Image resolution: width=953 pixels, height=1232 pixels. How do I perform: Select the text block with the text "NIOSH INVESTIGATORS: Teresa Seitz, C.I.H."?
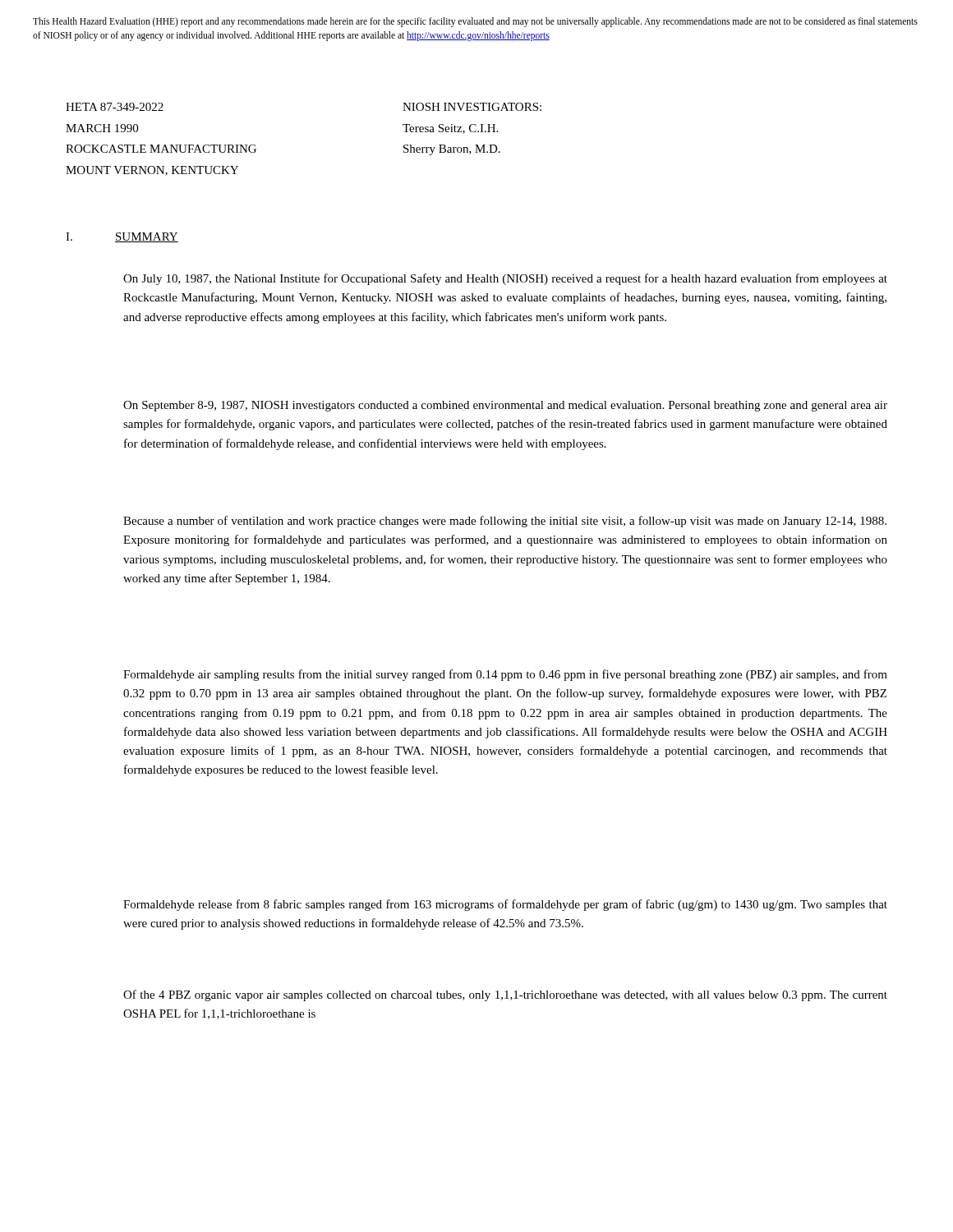[472, 128]
